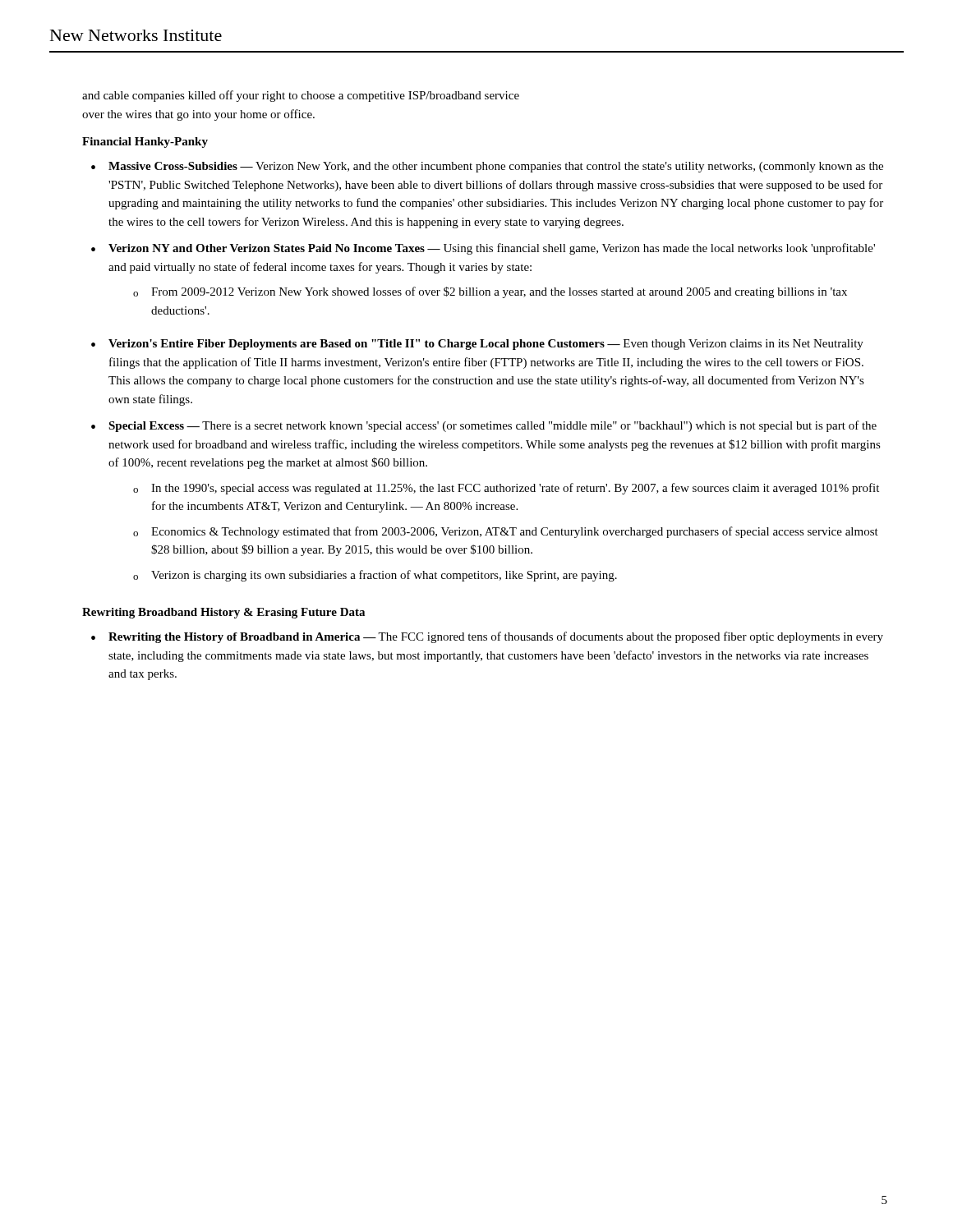Locate the block of text that opens with "• Massive Cross-Subsidies — Verizon New York, and"

(489, 194)
